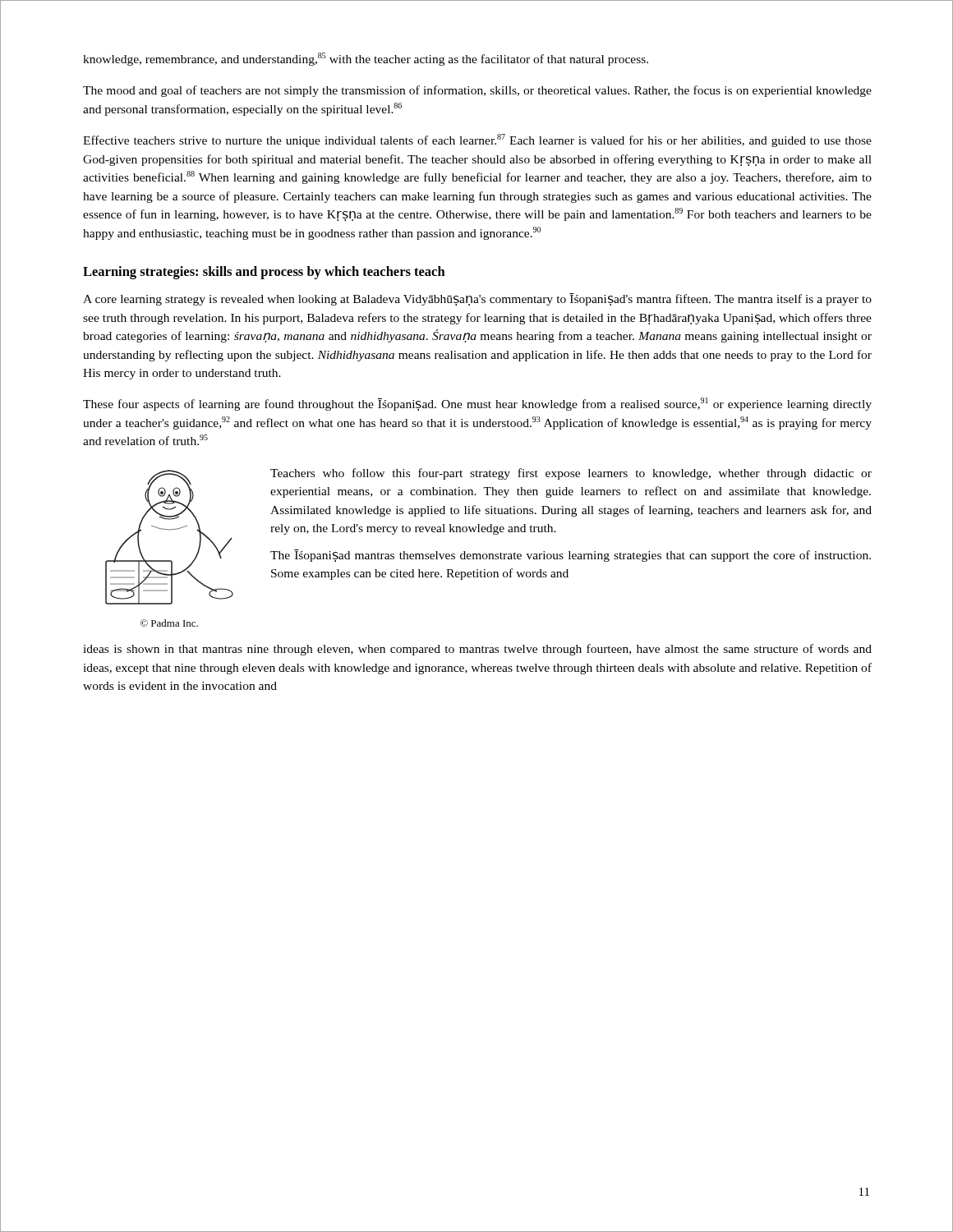The width and height of the screenshot is (953, 1232).
Task: Select the text block that says "Effective teachers strive to nurture the unique individual"
Action: [477, 186]
